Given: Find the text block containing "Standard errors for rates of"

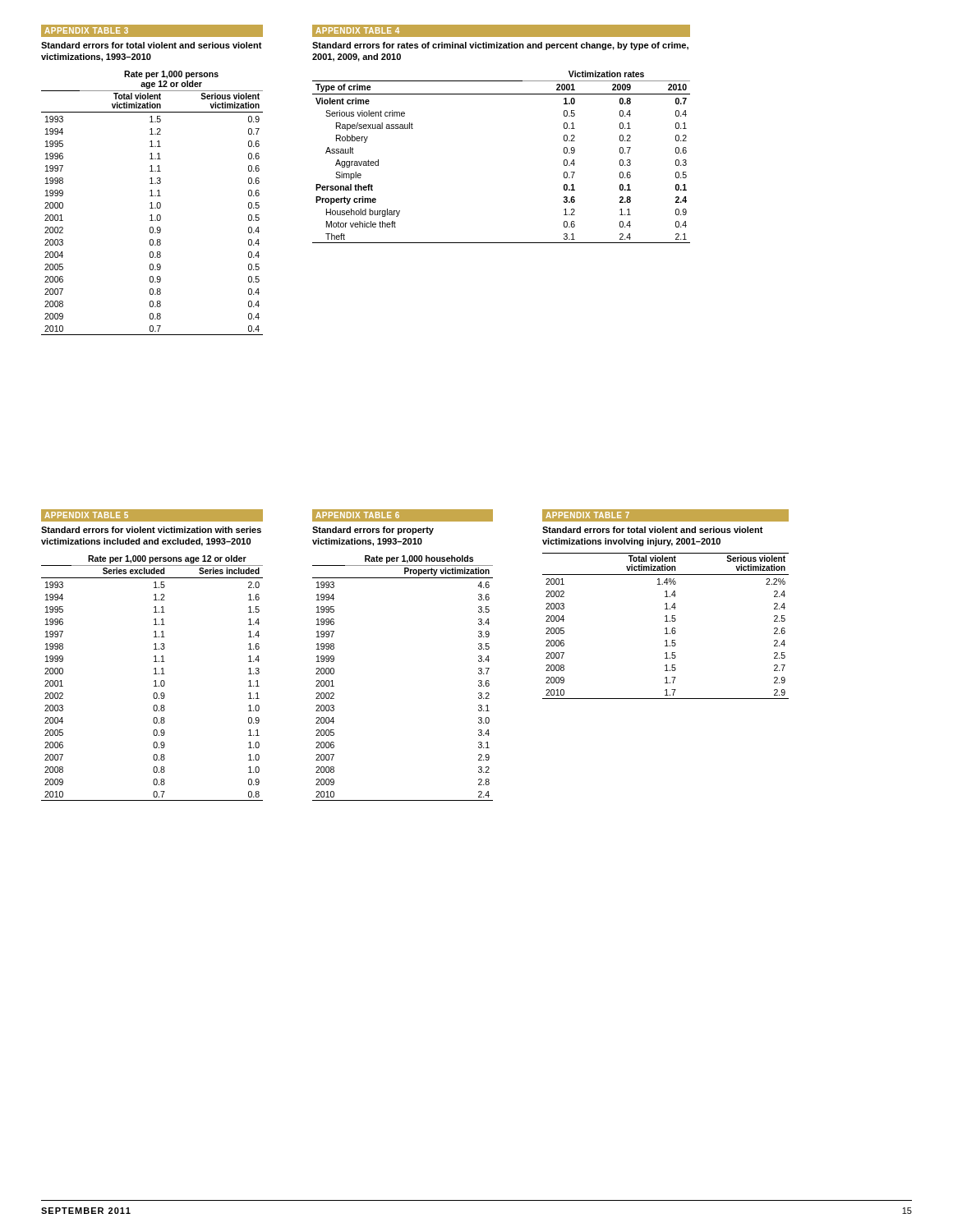Looking at the screenshot, I should [x=501, y=51].
